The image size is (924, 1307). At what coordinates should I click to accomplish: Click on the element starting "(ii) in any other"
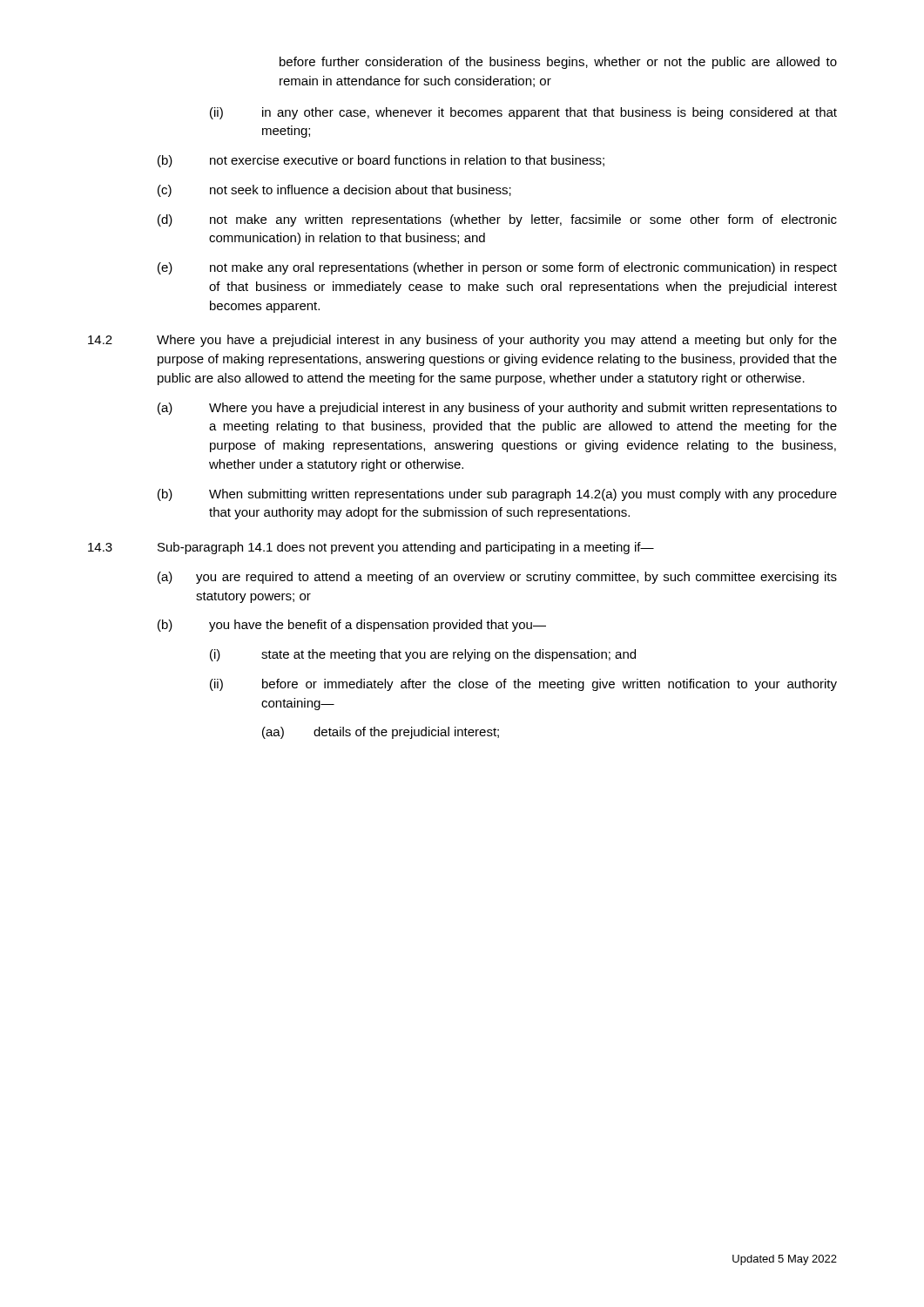pos(523,121)
